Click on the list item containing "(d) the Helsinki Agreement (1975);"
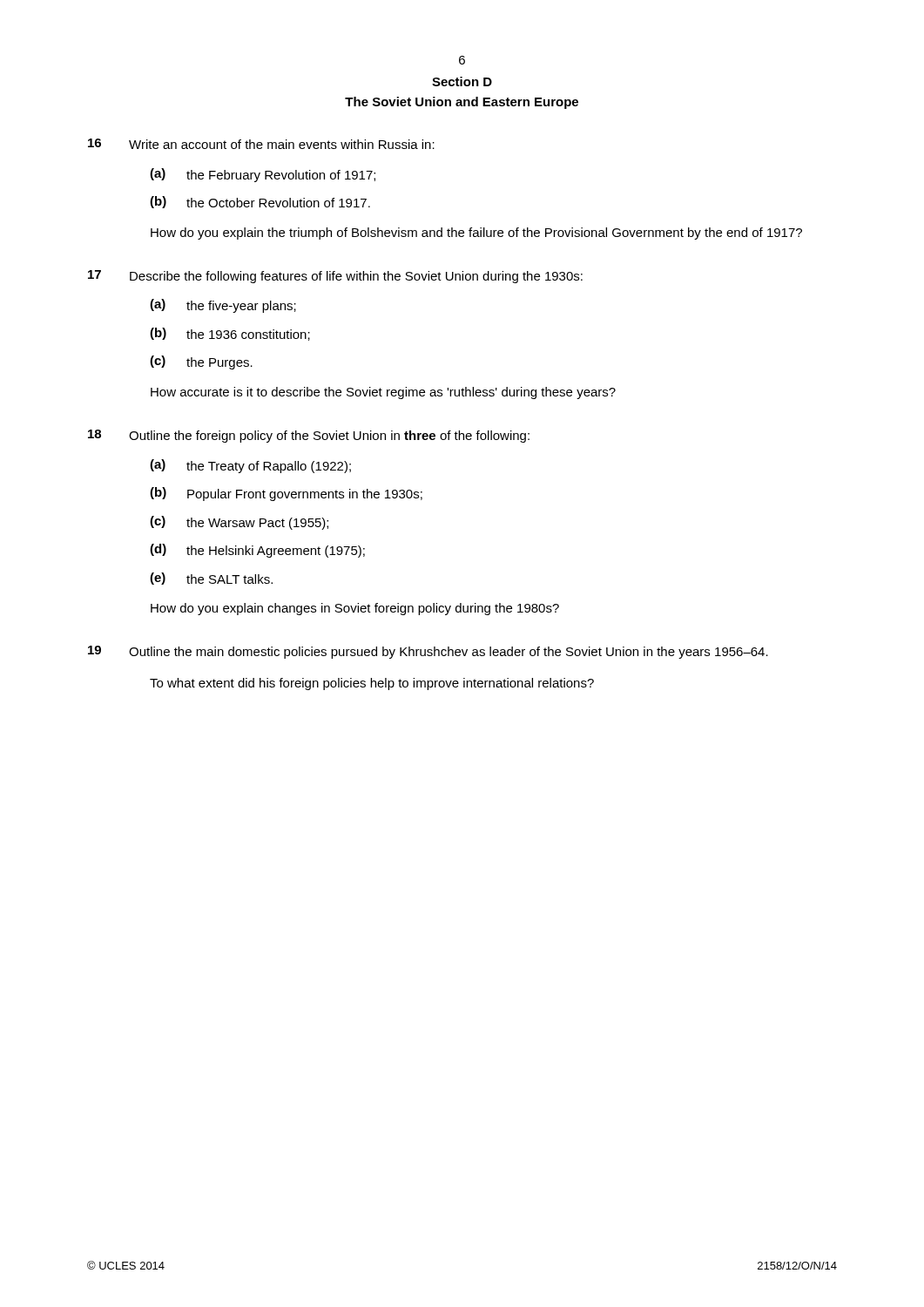The width and height of the screenshot is (924, 1307). pyautogui.click(x=258, y=551)
